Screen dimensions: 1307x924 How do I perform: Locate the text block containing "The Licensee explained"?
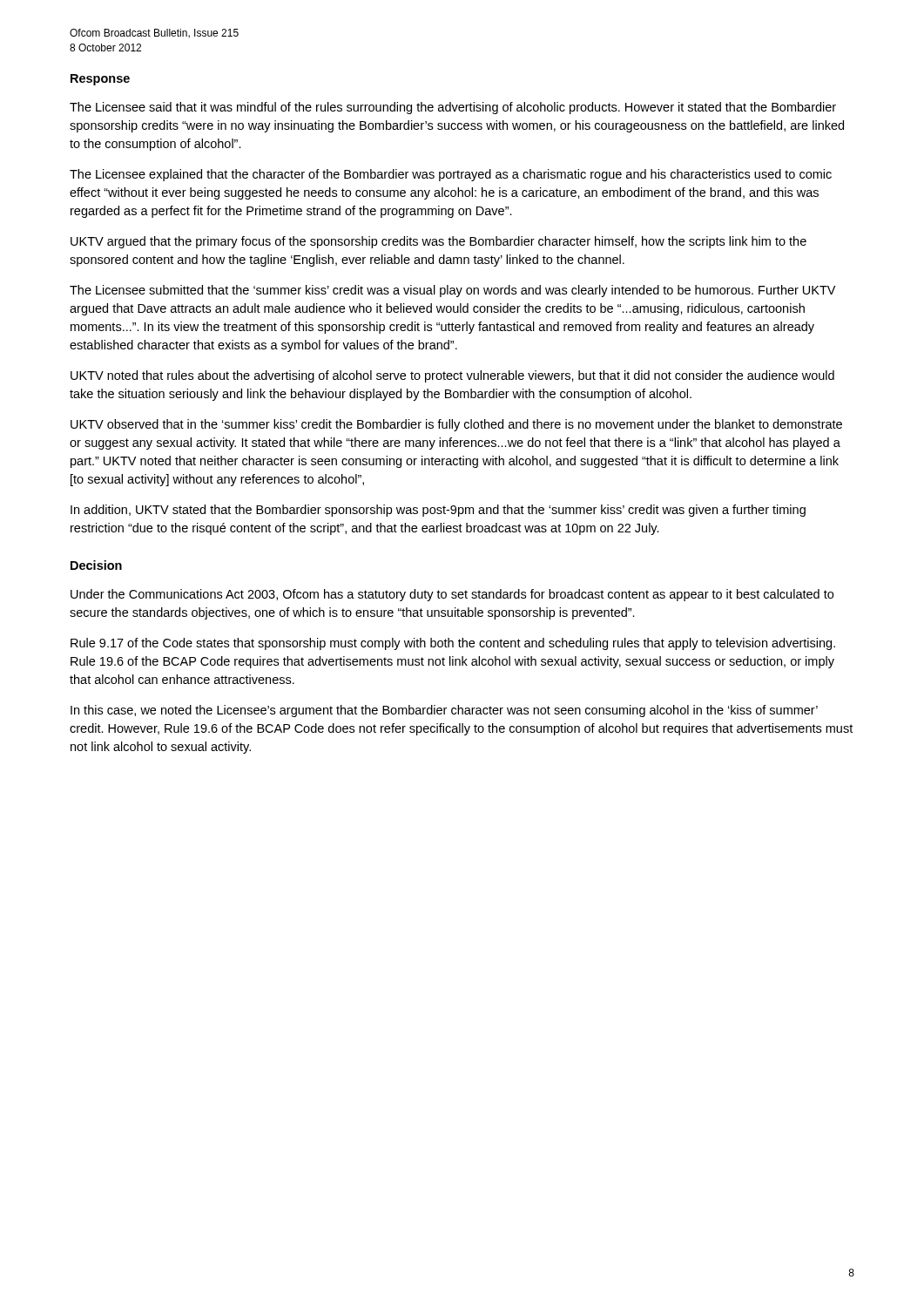(x=451, y=193)
